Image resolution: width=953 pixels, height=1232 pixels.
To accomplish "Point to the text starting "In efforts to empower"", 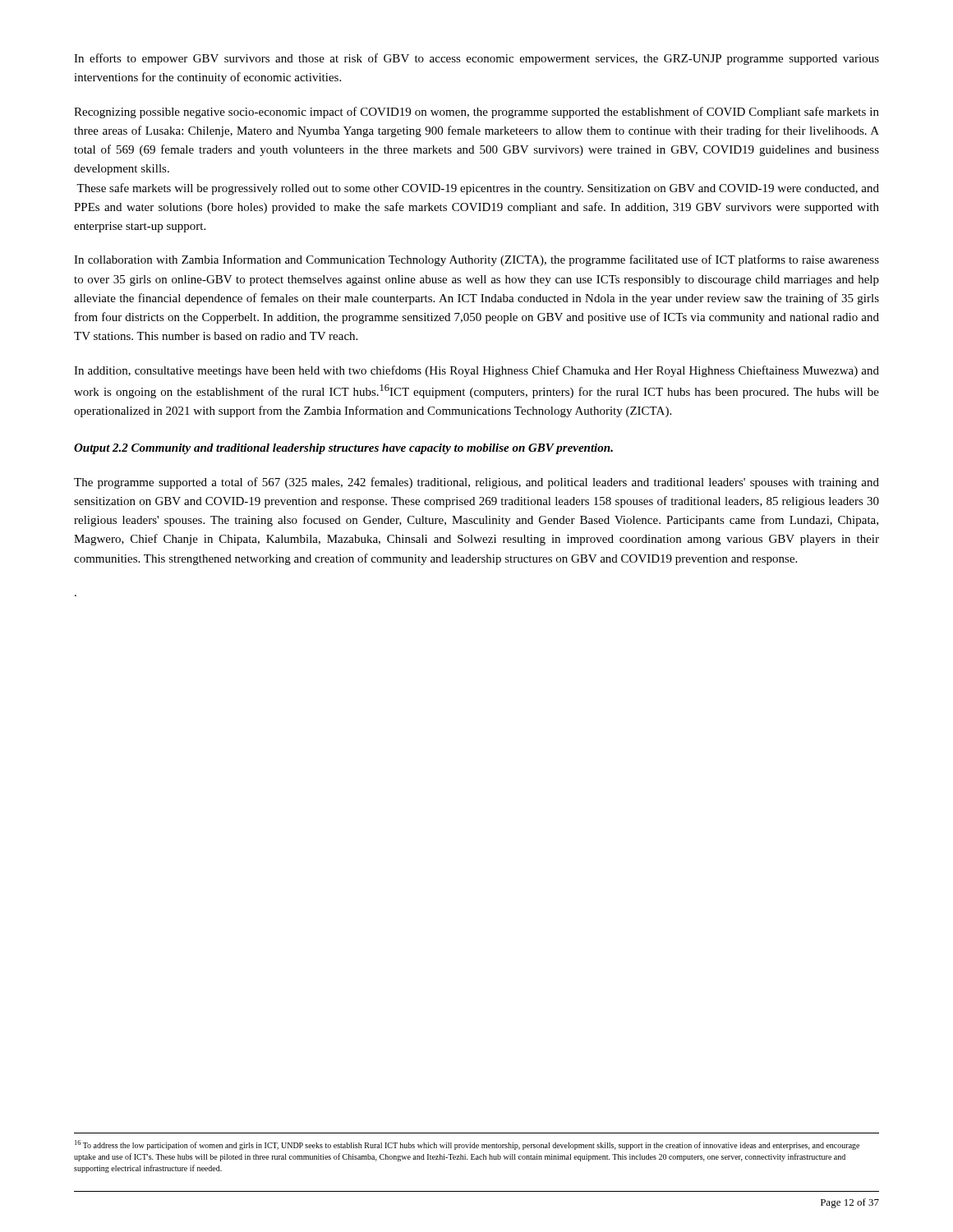I will [x=476, y=68].
